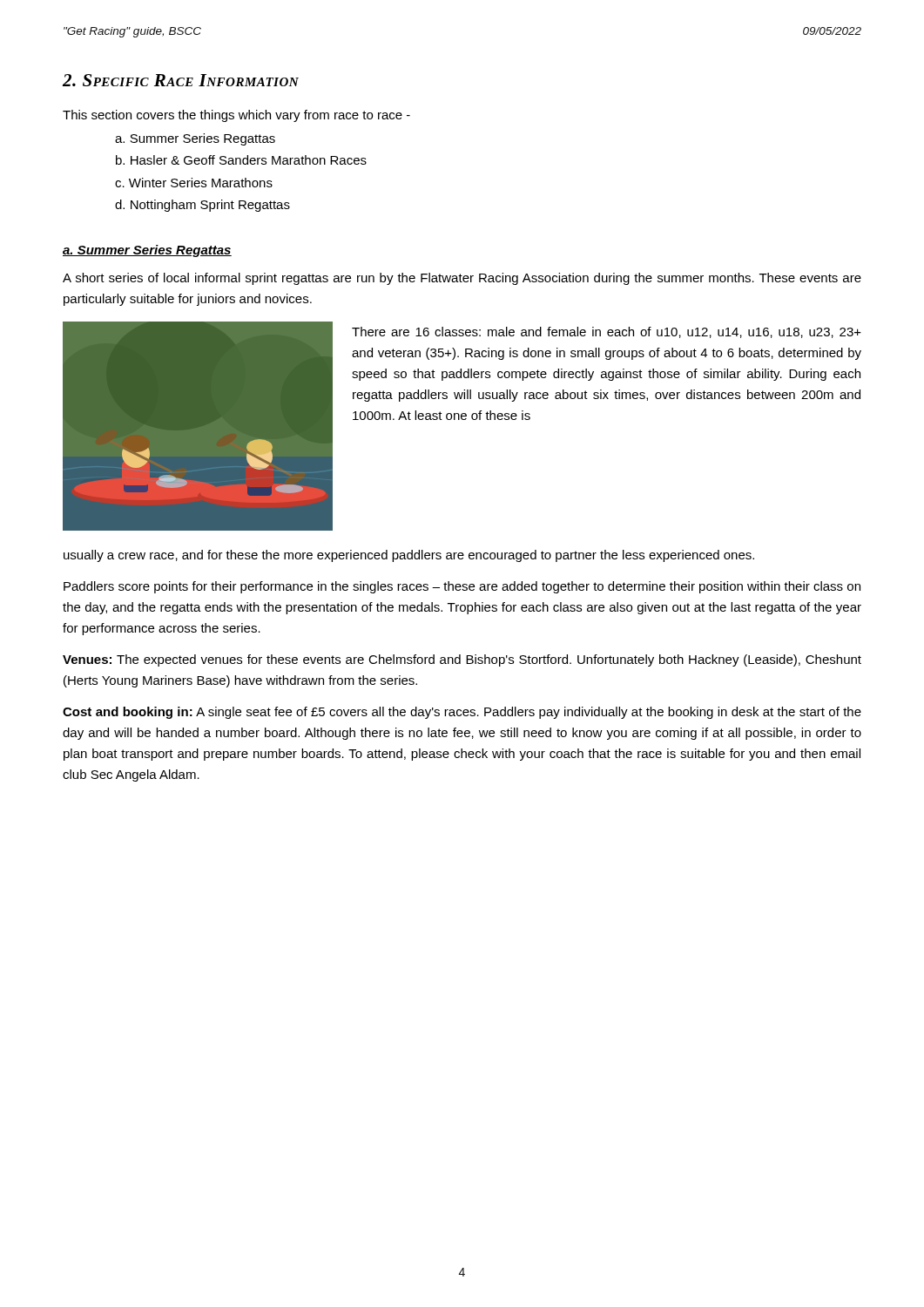Viewport: 924px width, 1307px height.
Task: Point to "c. Winter Series Marathons"
Action: pyautogui.click(x=194, y=182)
